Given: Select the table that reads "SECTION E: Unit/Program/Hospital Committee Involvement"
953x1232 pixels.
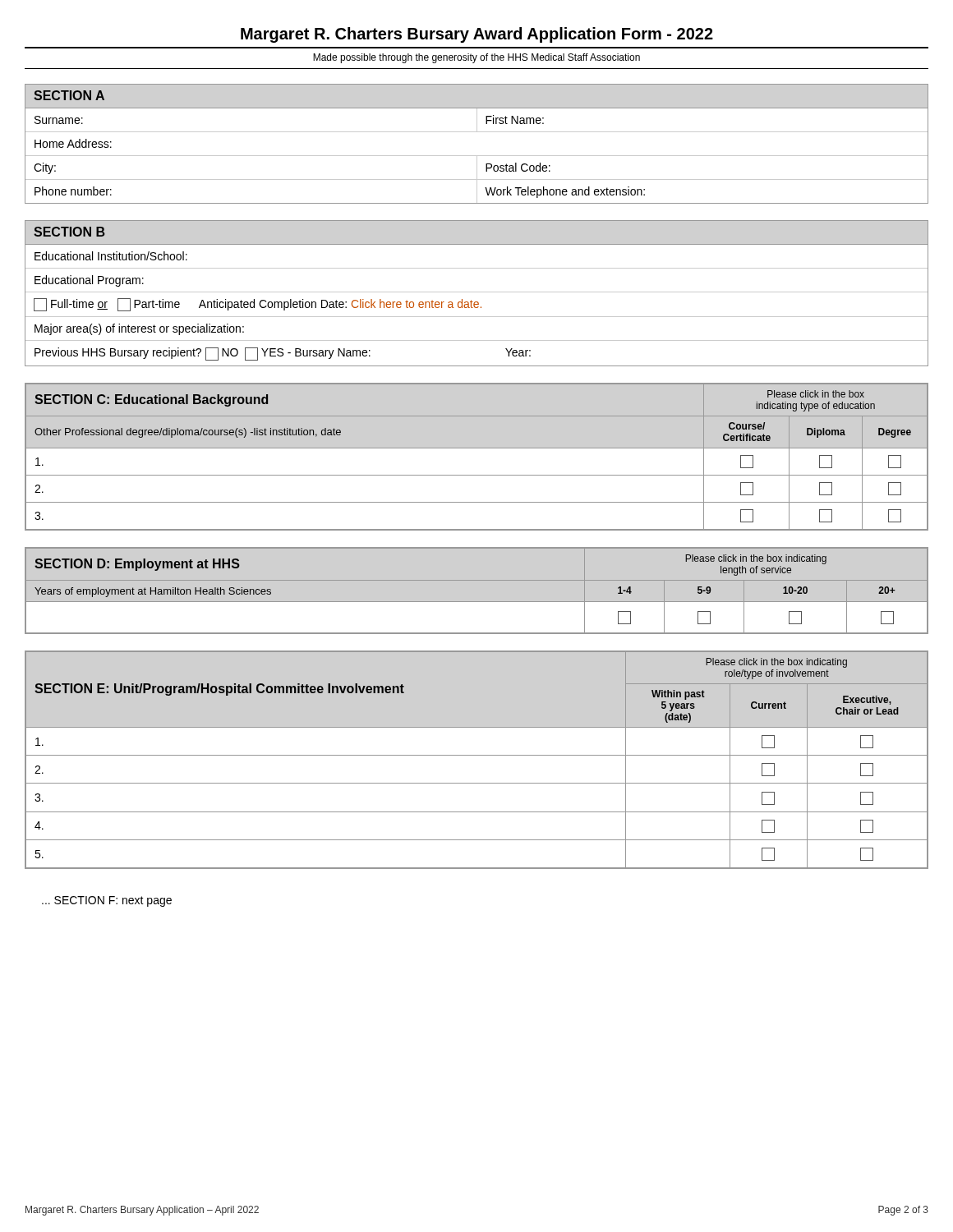Looking at the screenshot, I should (476, 760).
